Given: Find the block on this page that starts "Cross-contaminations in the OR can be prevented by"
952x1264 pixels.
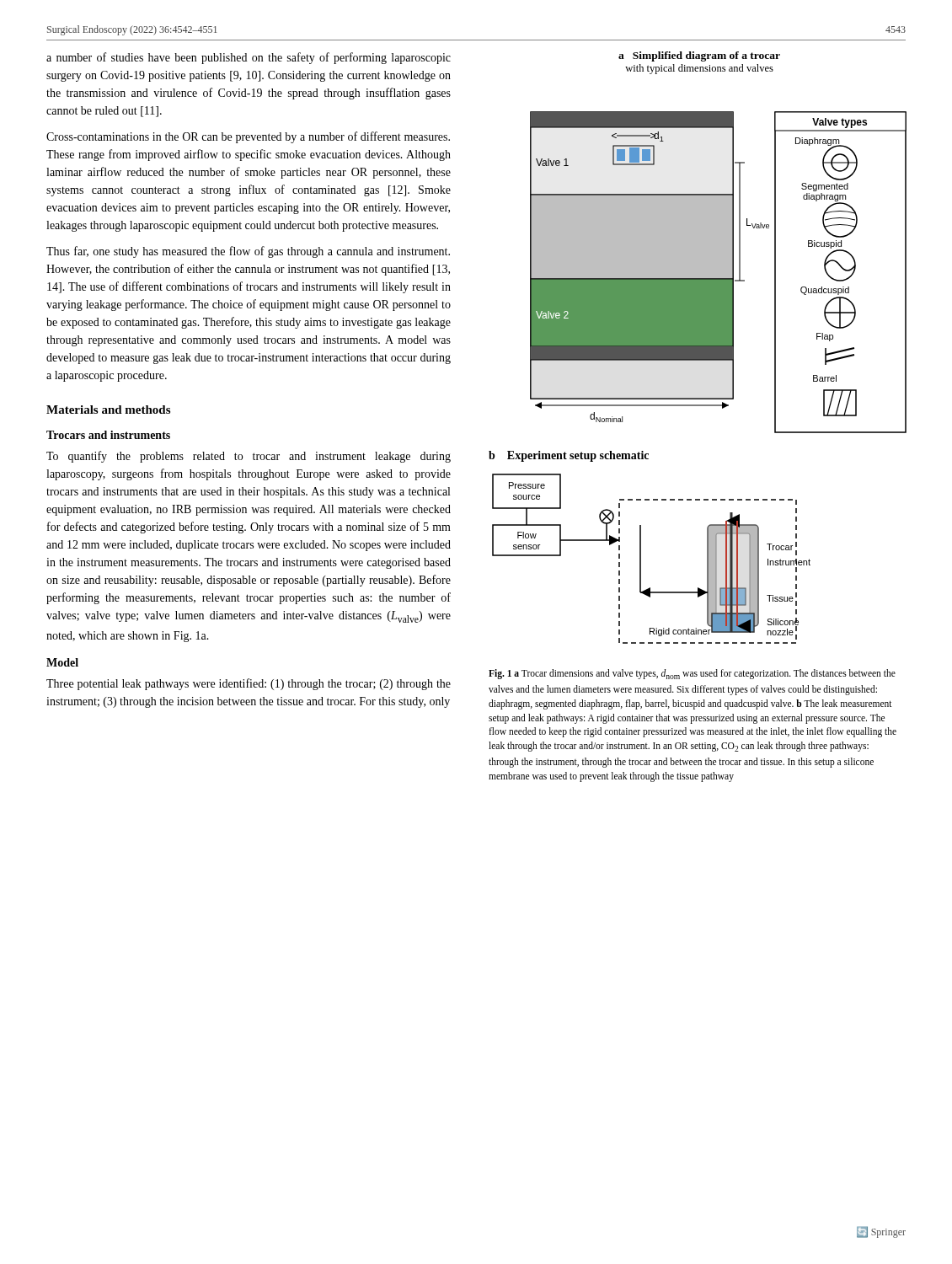Looking at the screenshot, I should (x=249, y=181).
